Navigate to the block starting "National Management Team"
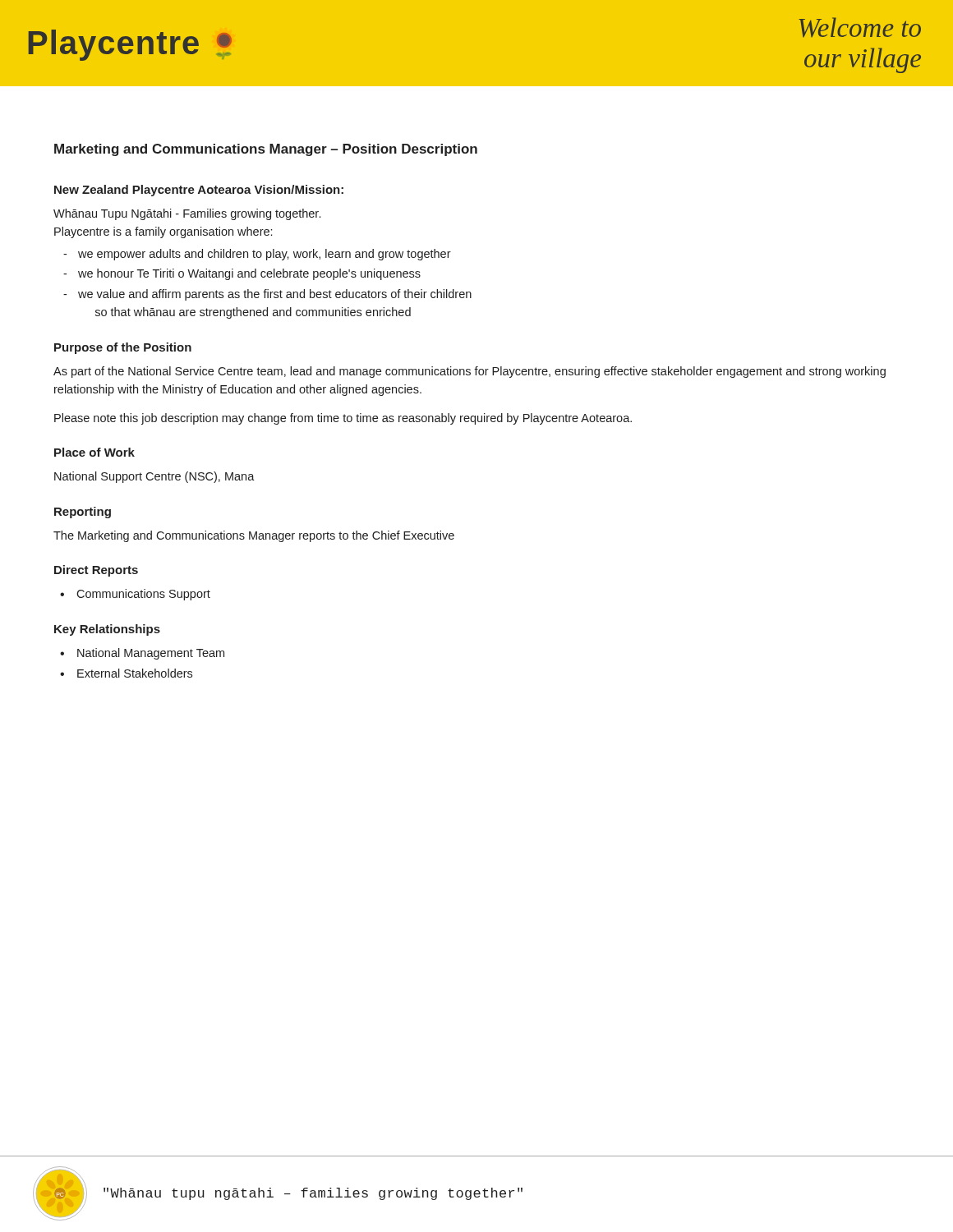 coord(151,653)
